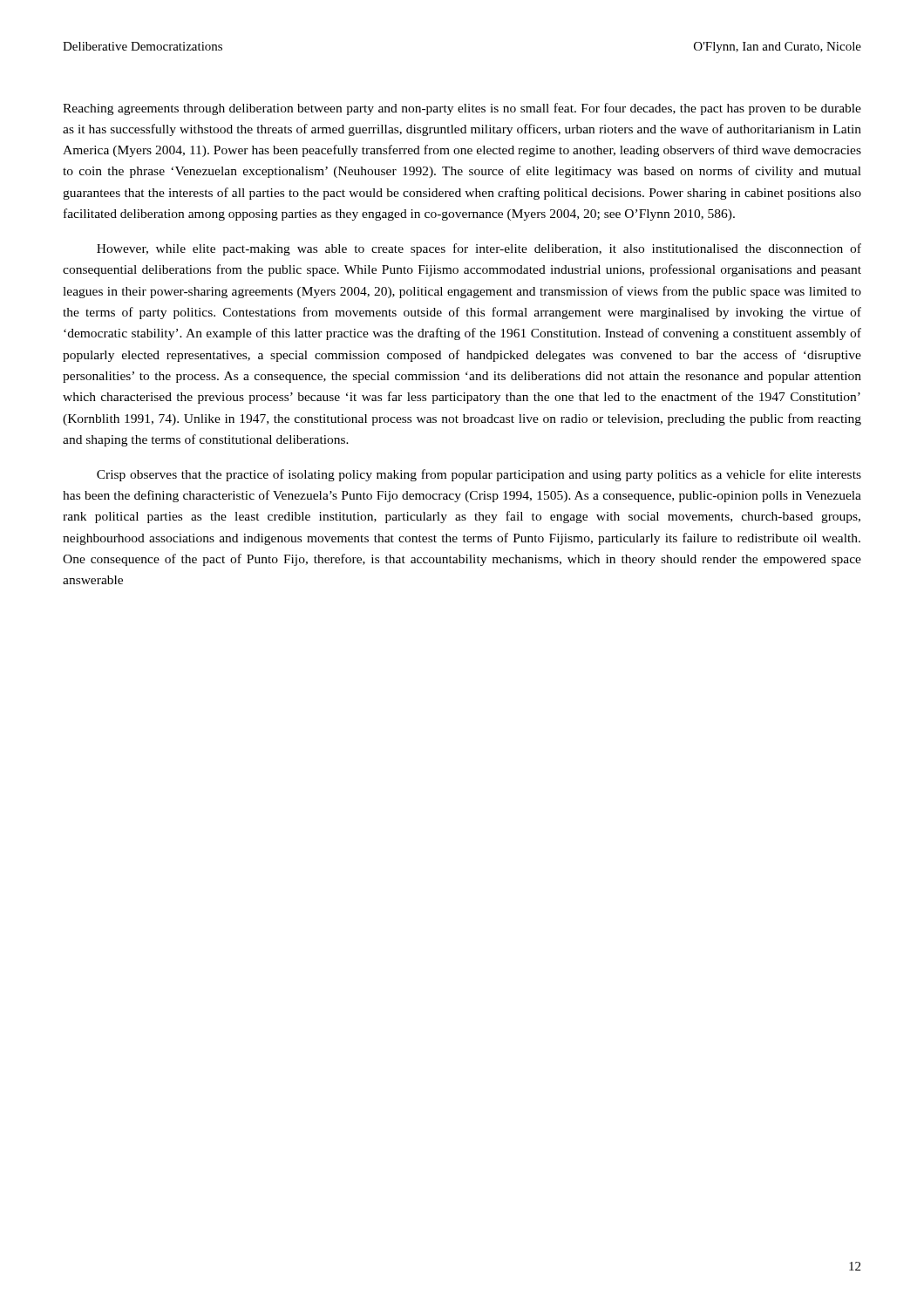Locate the text block with the text "However, while elite"

(462, 344)
